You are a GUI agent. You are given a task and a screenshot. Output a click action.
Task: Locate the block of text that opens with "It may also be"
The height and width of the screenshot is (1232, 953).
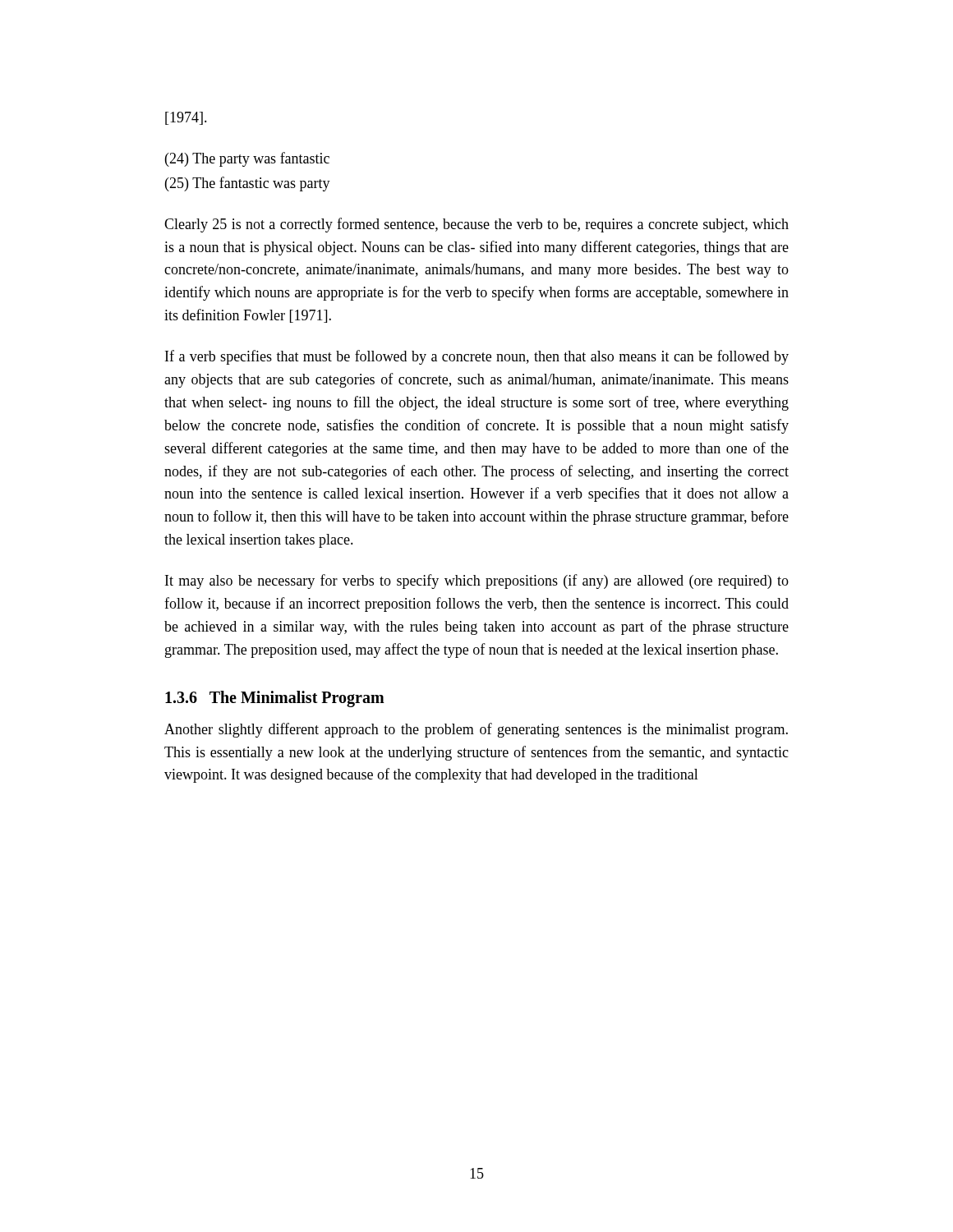[476, 615]
